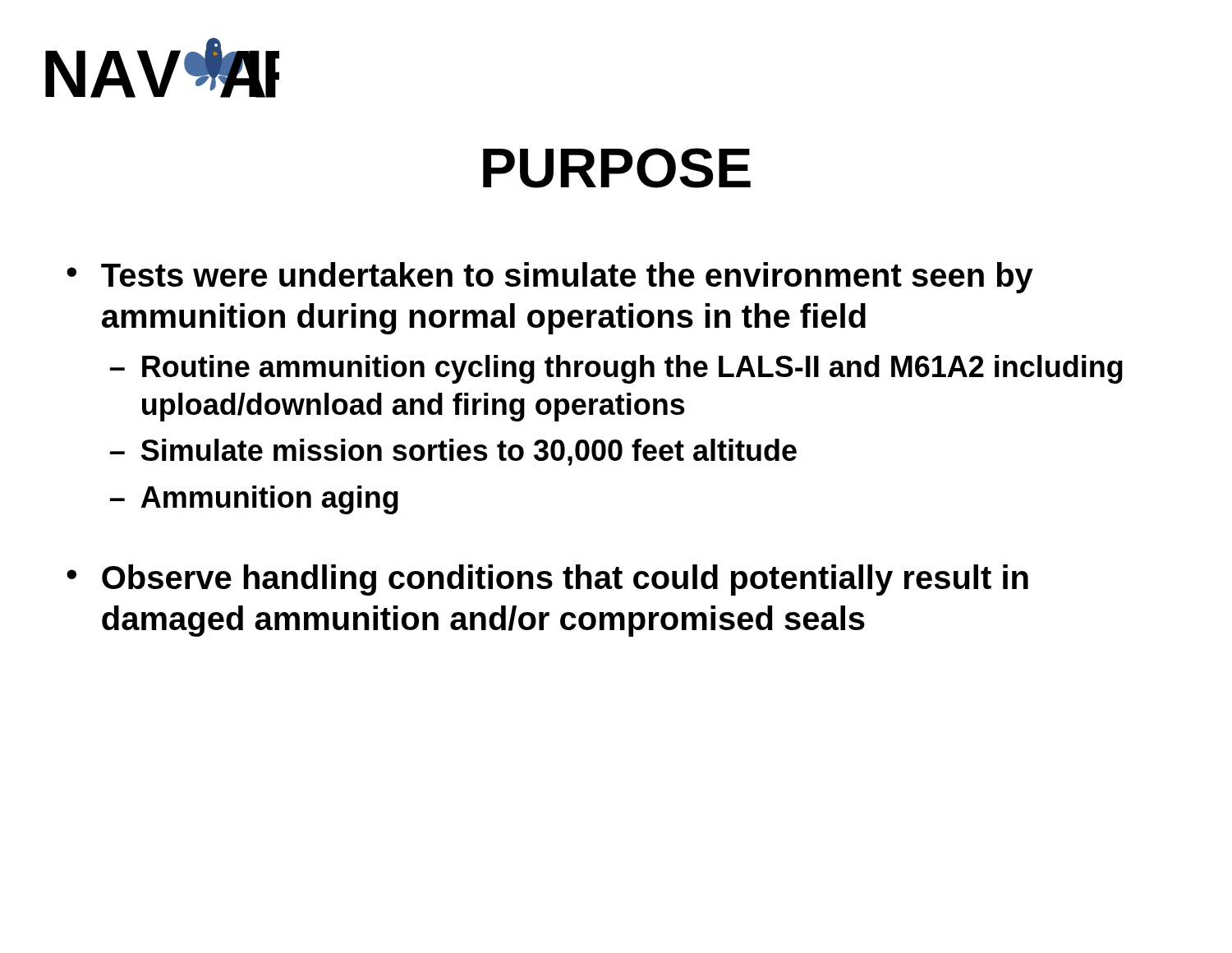This screenshot has width=1232, height=953.
Task: Locate the list item with the text "– Ammunition aging"
Action: click(x=254, y=498)
